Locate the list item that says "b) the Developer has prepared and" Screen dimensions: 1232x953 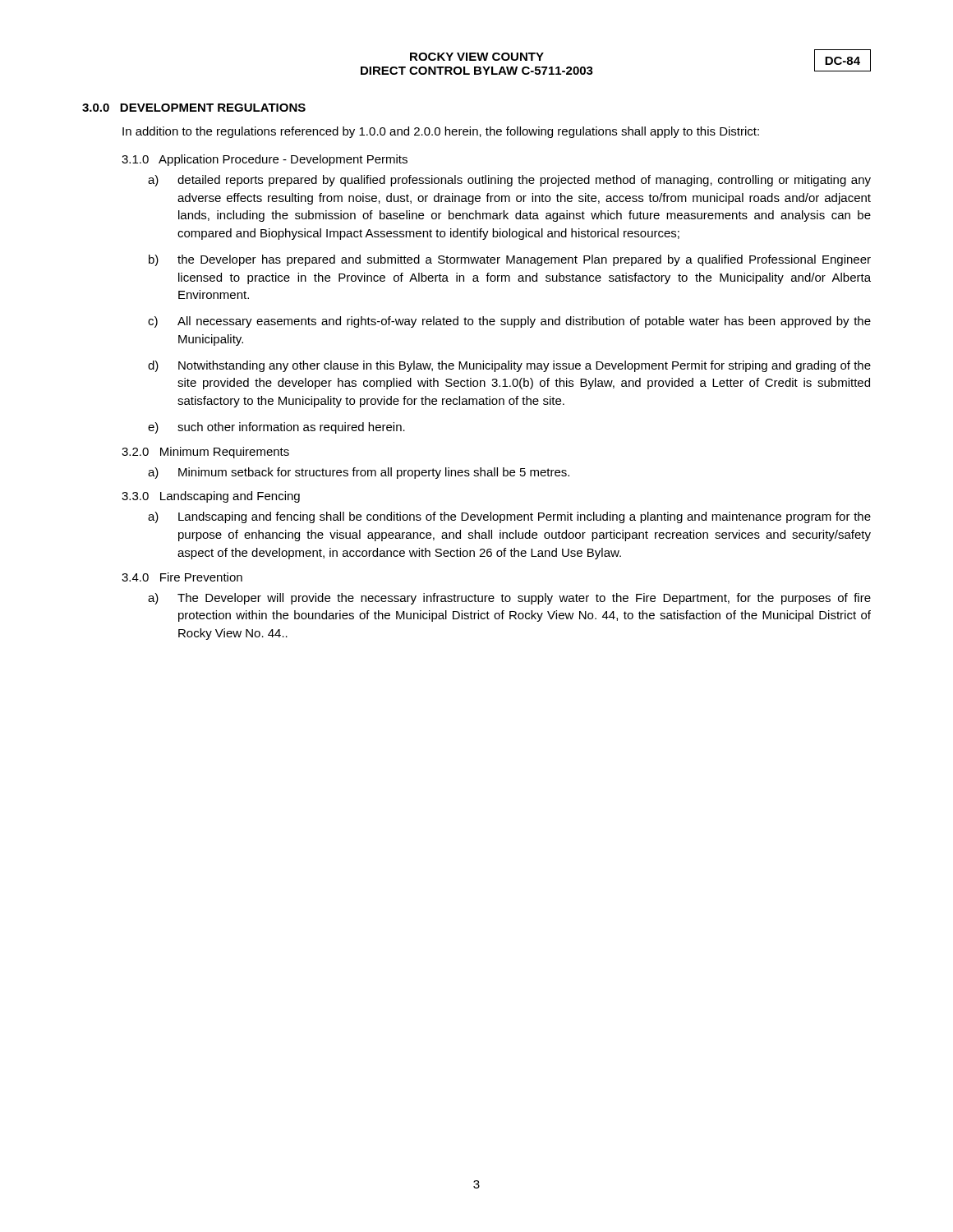tap(509, 277)
